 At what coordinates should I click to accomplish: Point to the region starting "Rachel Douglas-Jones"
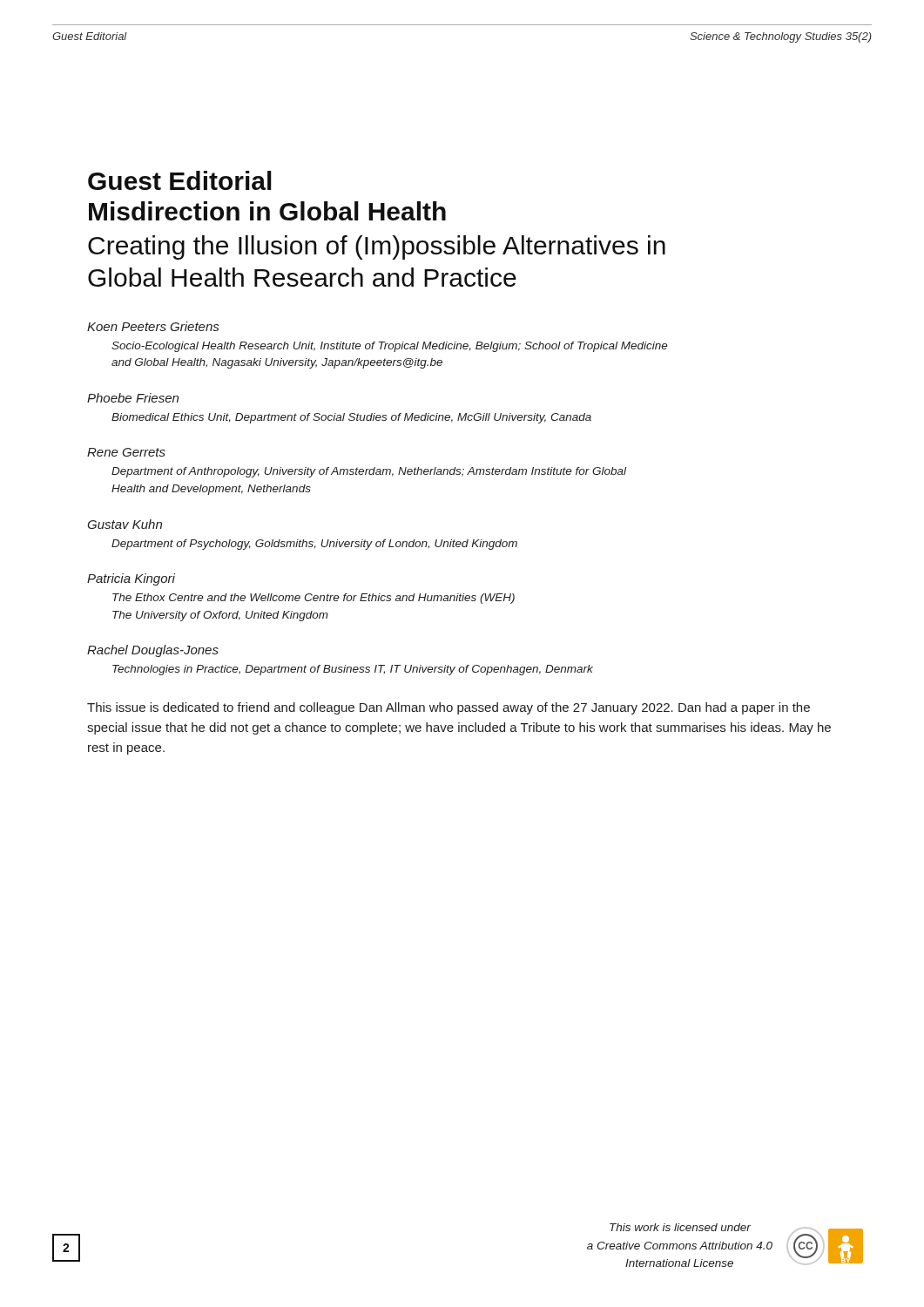[153, 650]
